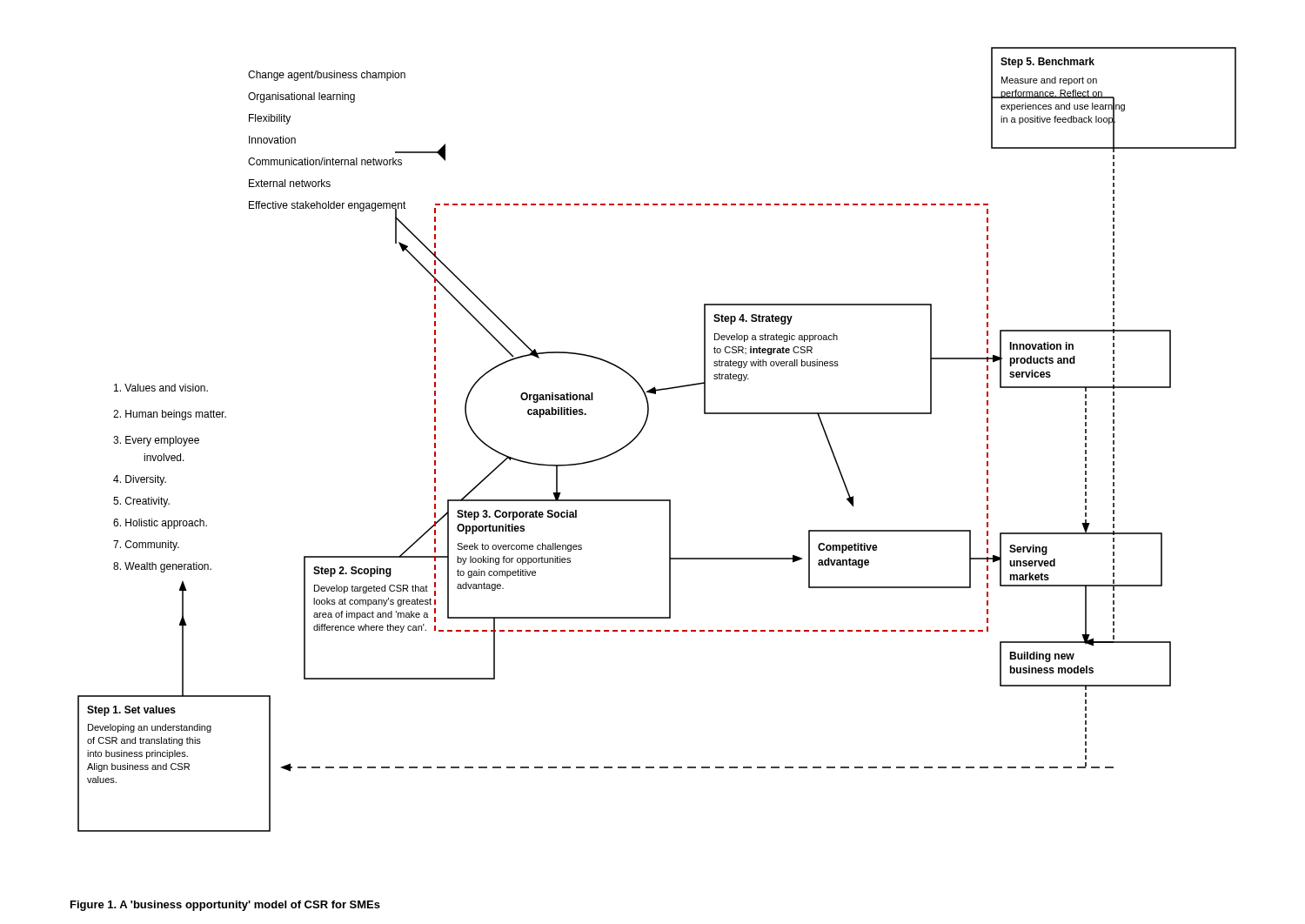Viewport: 1305px width, 924px height.
Task: Find the flowchart
Action: (x=661, y=461)
